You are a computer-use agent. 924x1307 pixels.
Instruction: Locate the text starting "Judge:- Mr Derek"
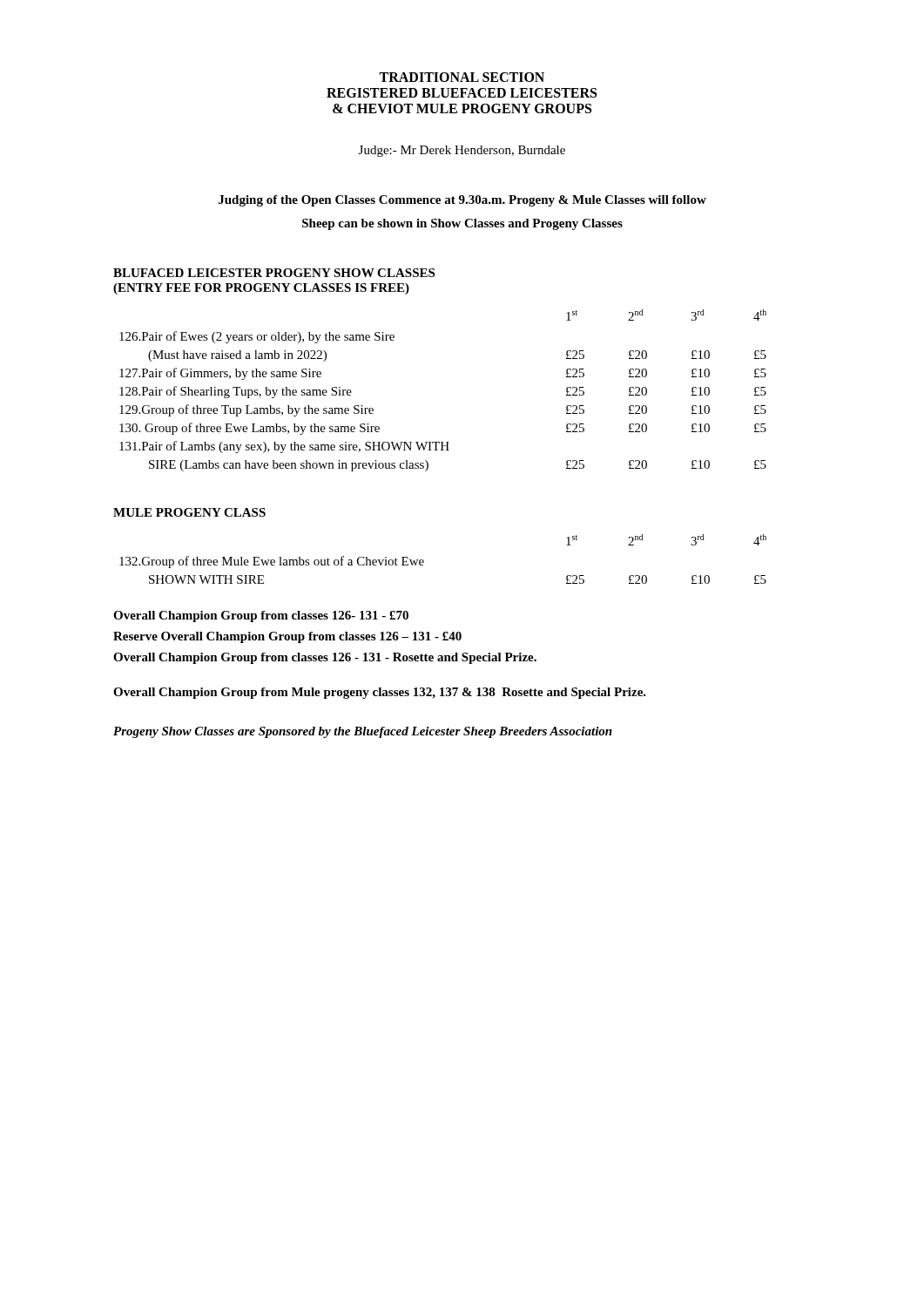coord(462,150)
